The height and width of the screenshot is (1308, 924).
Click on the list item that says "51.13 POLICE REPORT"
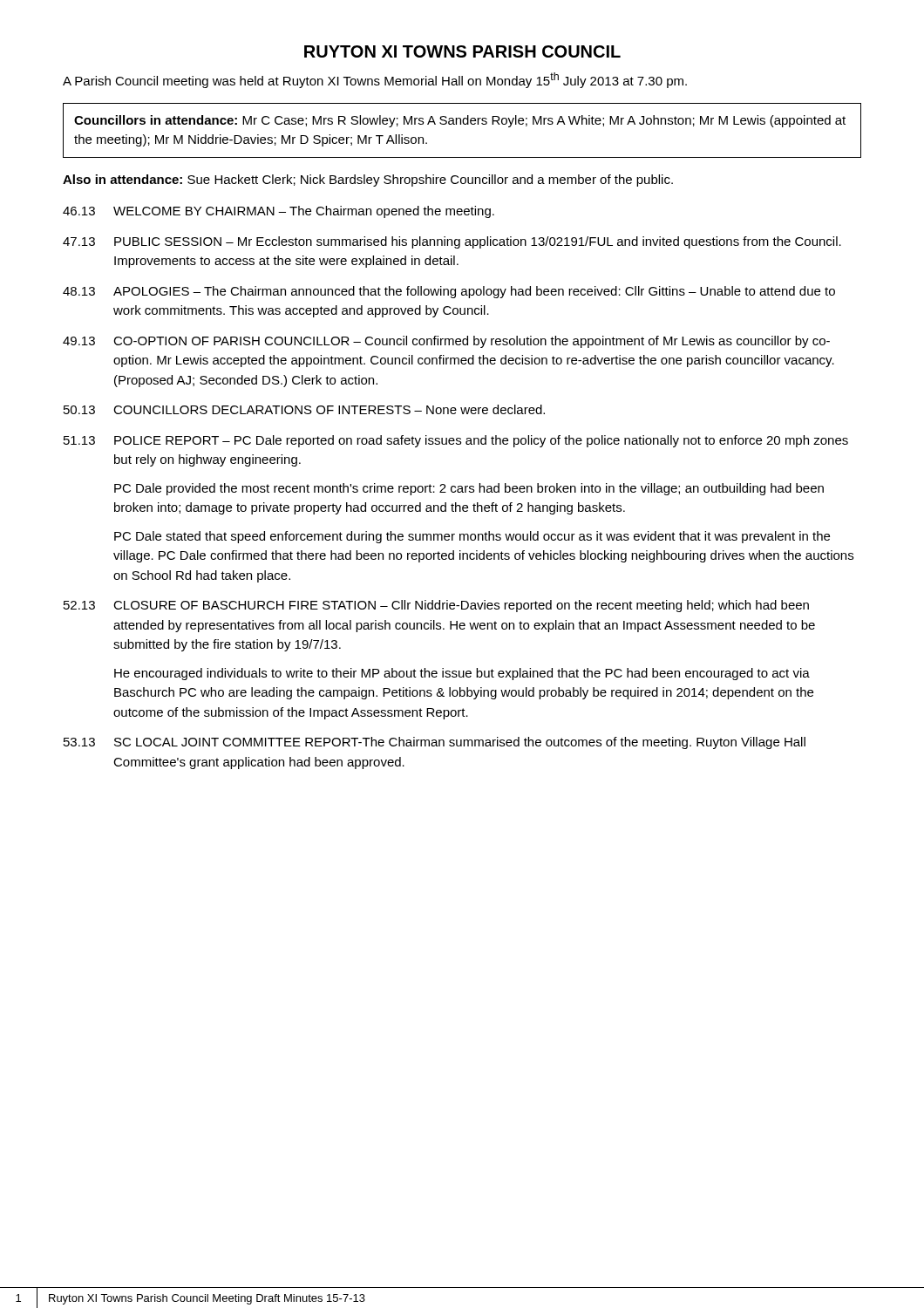462,508
